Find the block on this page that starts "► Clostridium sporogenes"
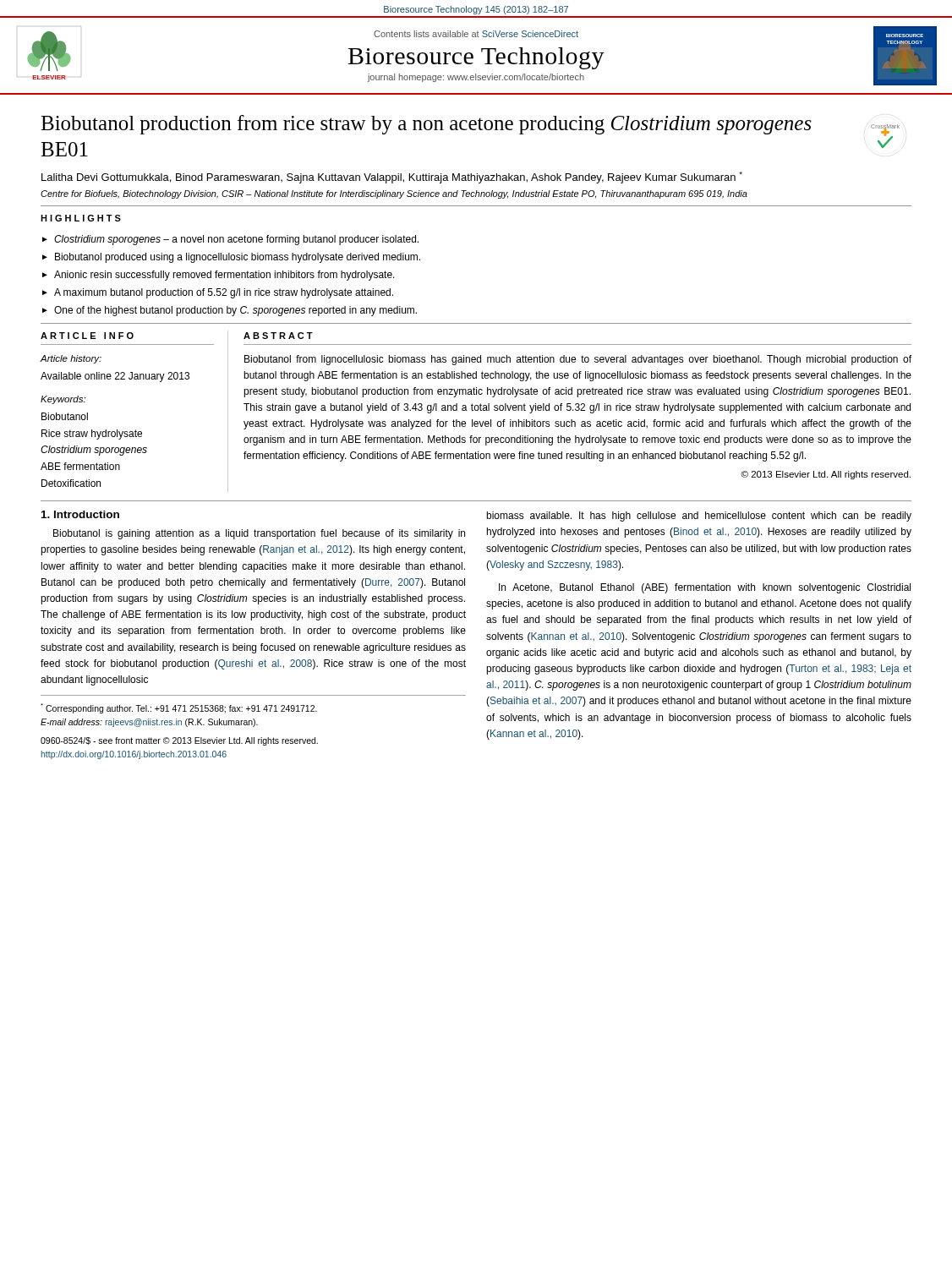The height and width of the screenshot is (1268, 952). pyautogui.click(x=230, y=239)
